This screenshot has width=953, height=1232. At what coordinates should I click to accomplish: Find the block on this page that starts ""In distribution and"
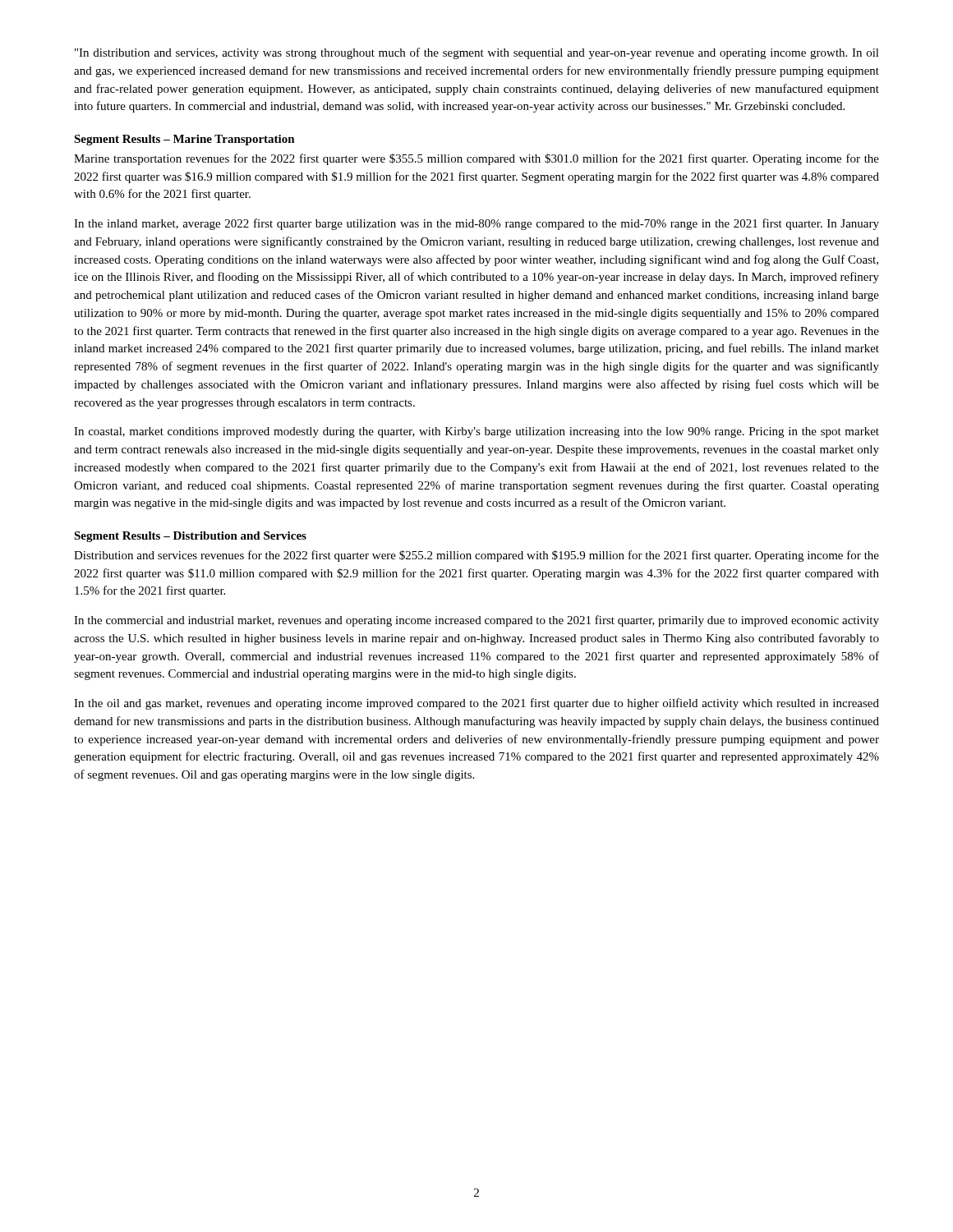click(476, 79)
